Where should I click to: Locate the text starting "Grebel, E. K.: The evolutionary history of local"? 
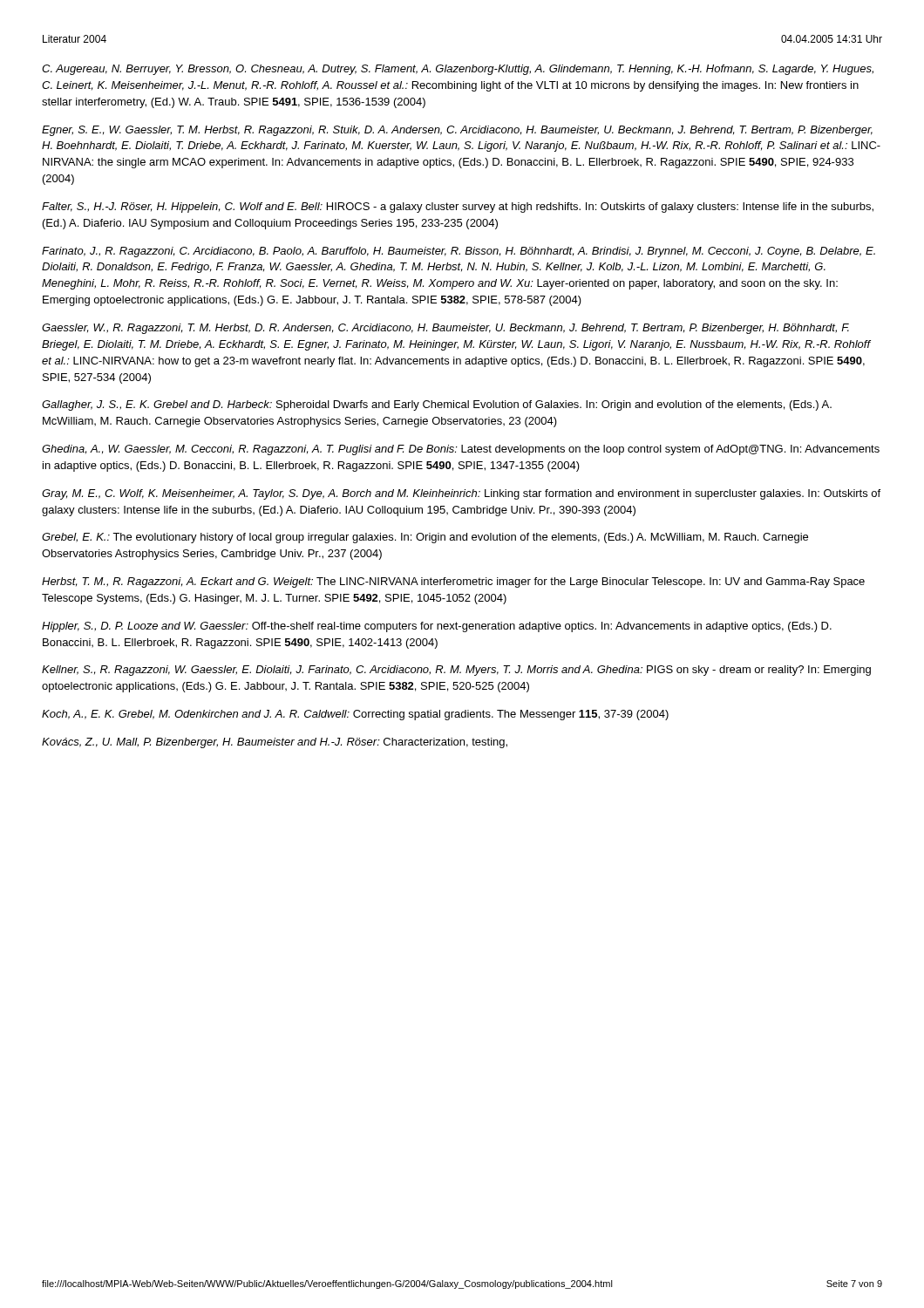(x=425, y=545)
